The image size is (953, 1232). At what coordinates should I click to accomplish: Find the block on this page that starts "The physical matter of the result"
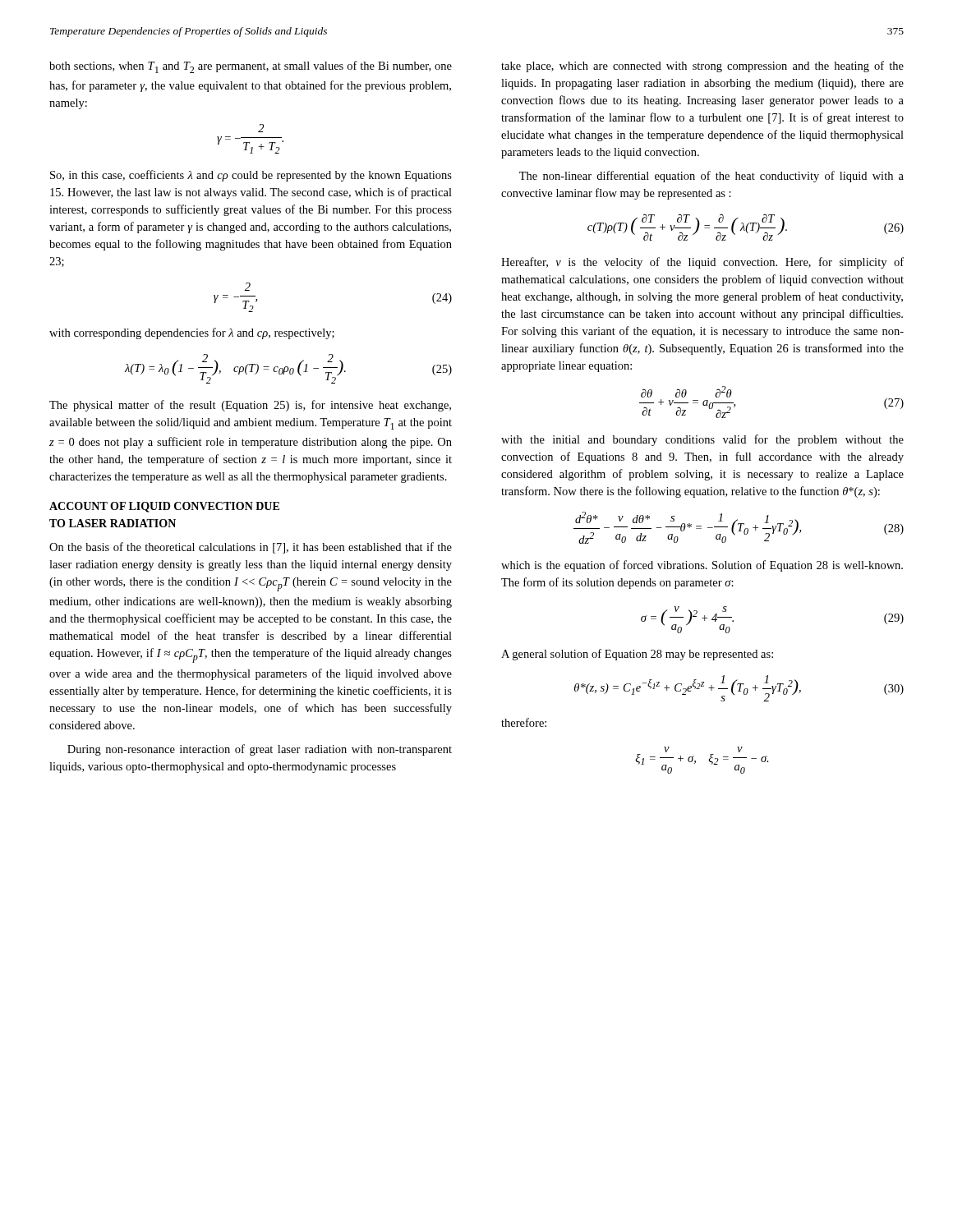[251, 441]
